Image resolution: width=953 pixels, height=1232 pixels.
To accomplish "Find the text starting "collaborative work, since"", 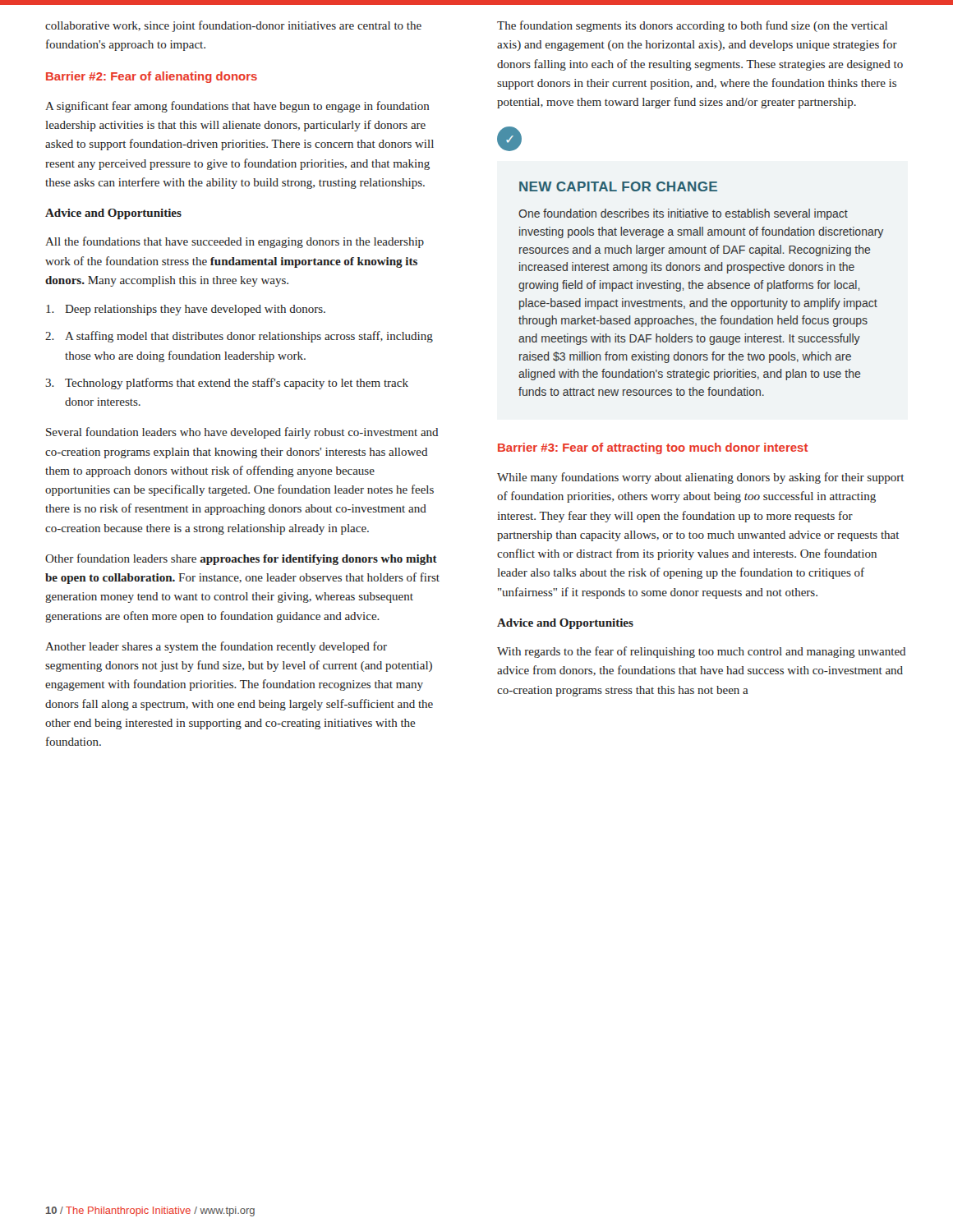I will point(242,35).
